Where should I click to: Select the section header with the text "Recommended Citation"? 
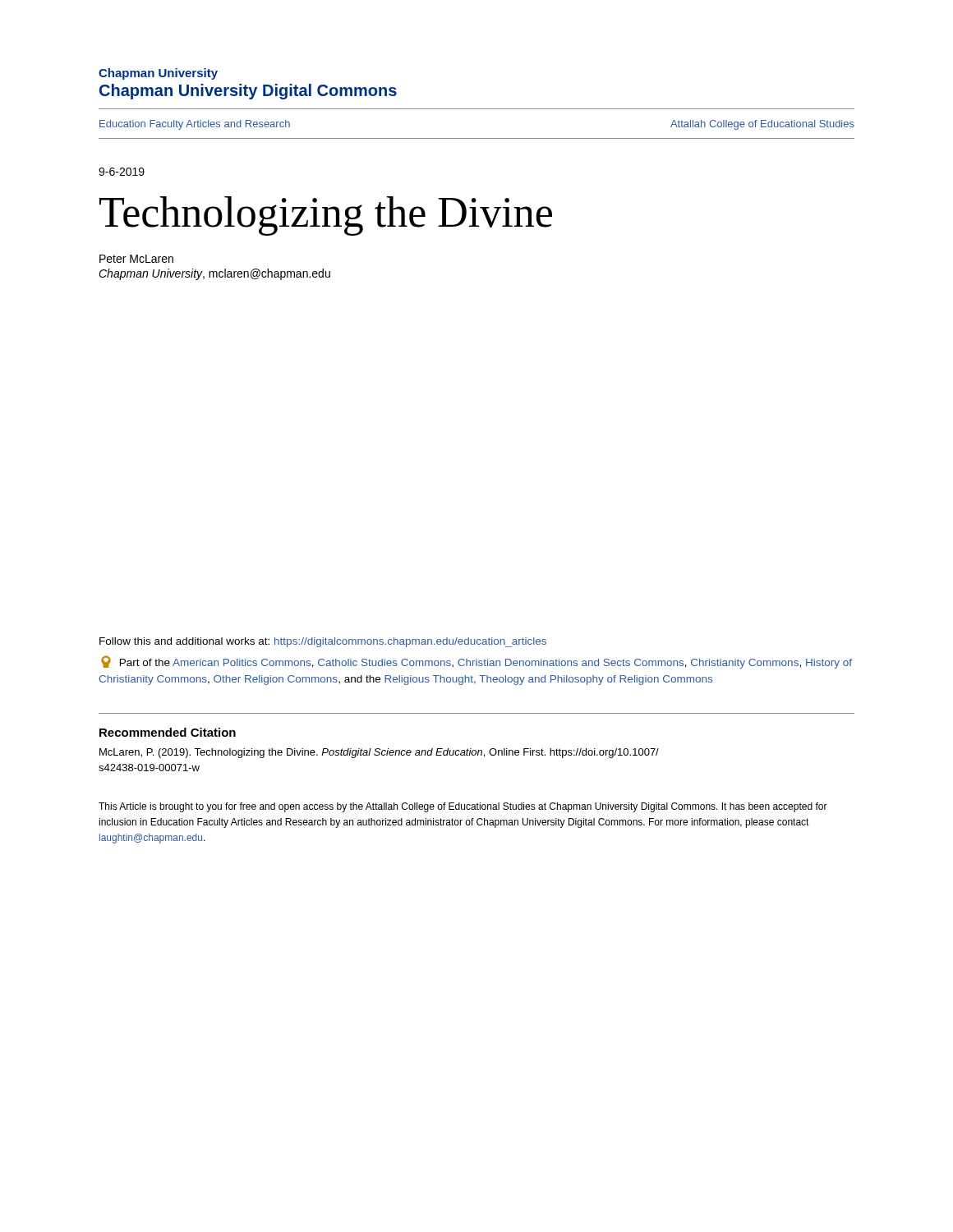(168, 732)
